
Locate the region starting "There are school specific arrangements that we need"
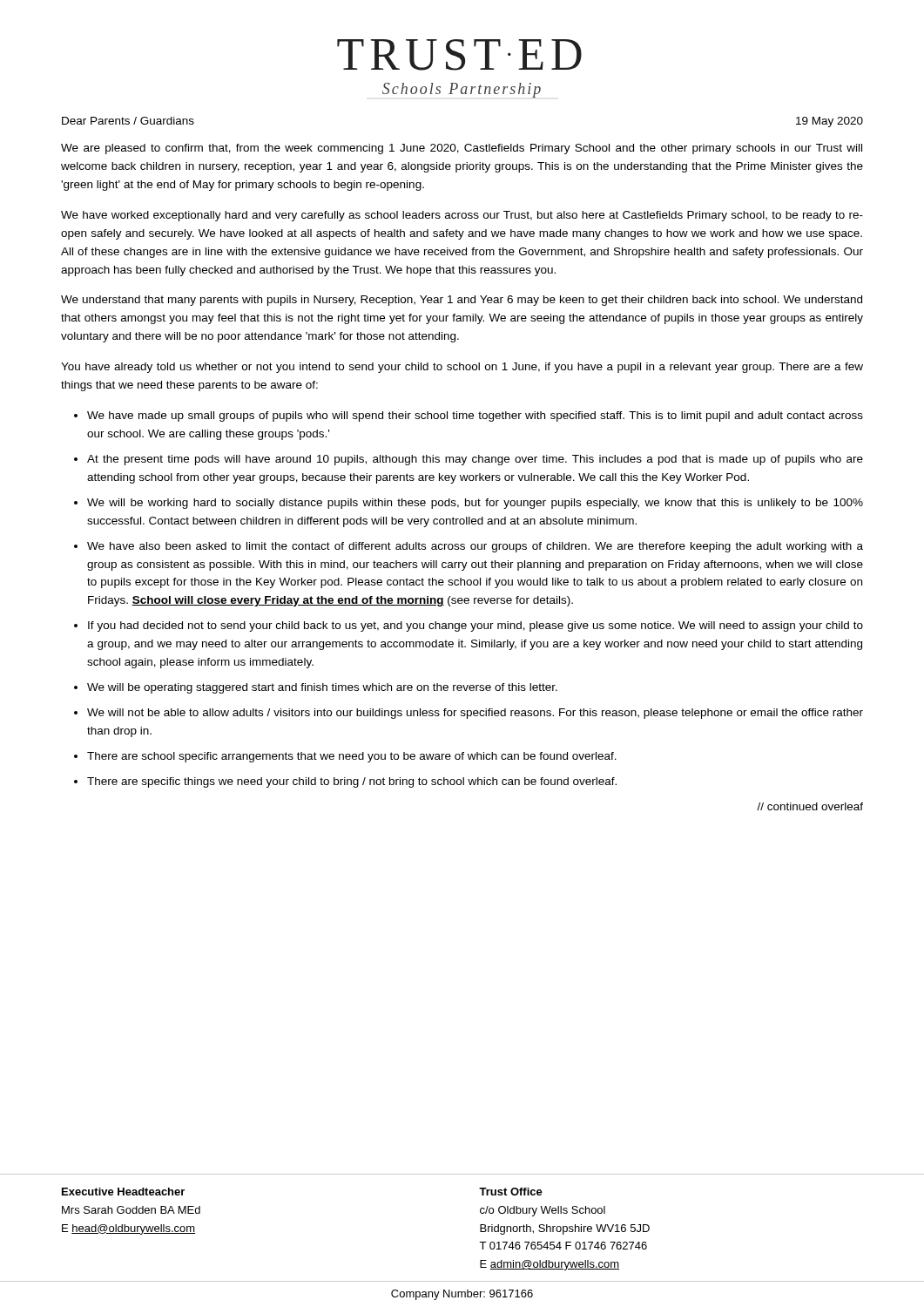pyautogui.click(x=352, y=756)
